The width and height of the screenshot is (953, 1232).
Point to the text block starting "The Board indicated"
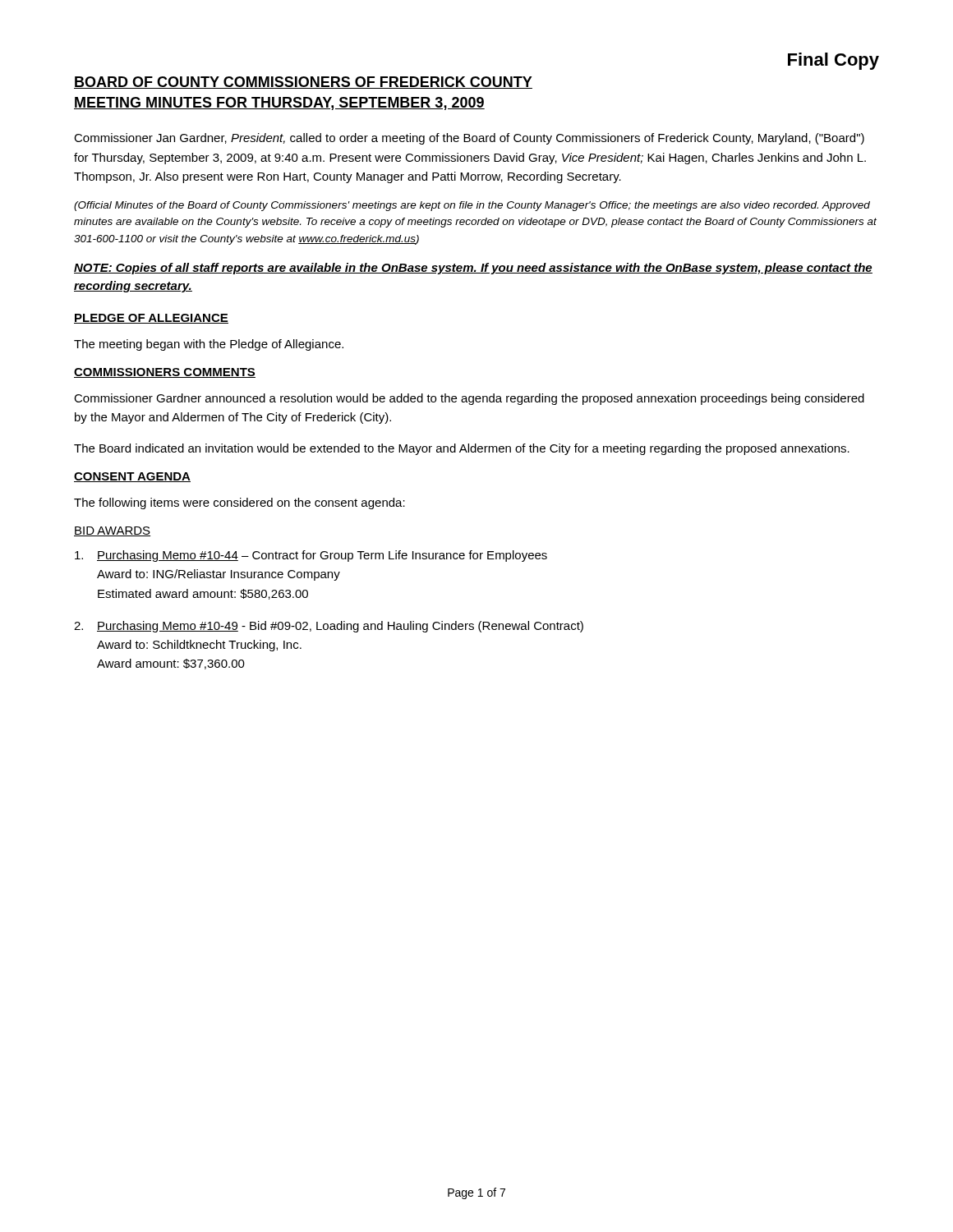click(462, 448)
